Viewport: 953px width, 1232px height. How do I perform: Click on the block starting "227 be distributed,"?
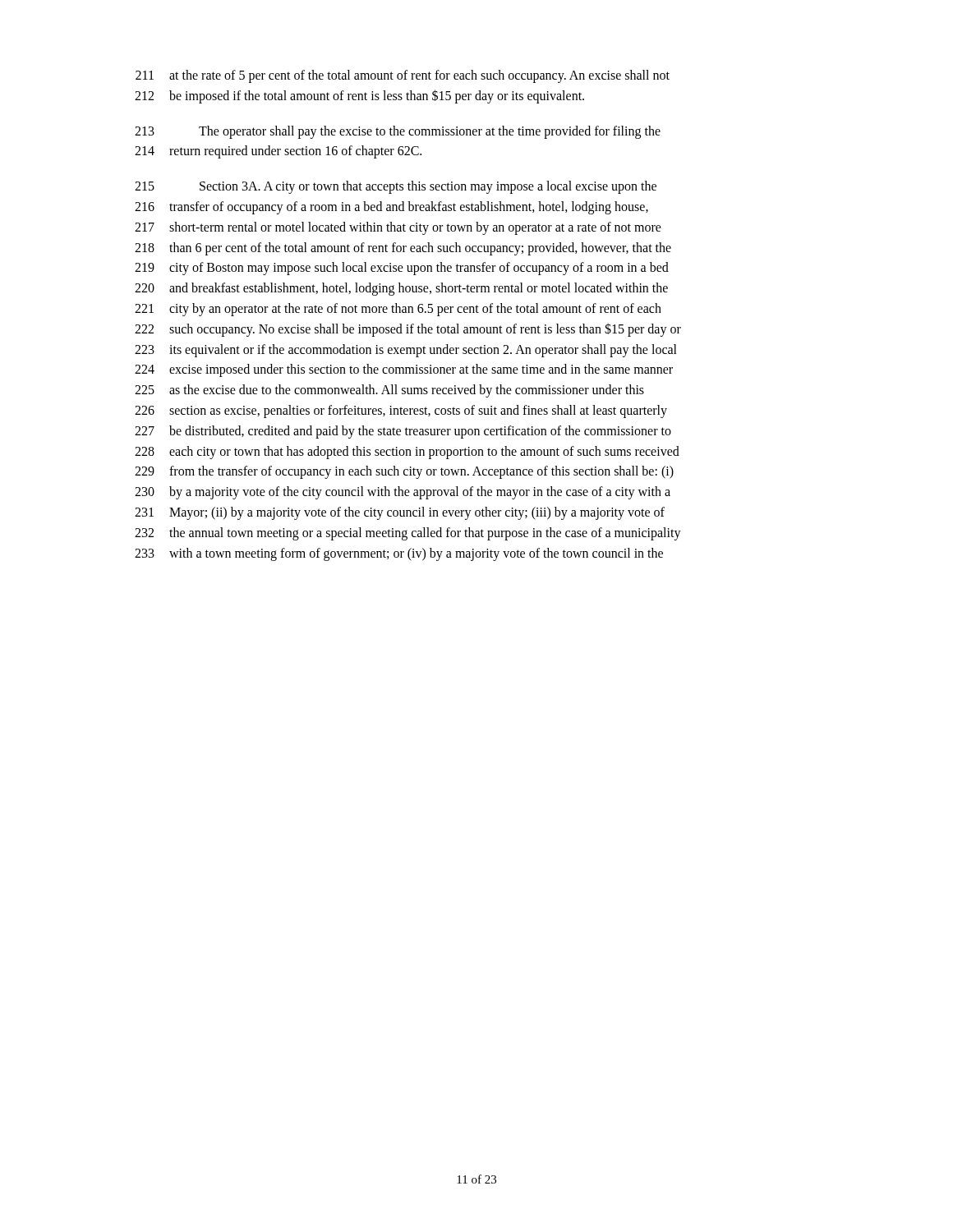pos(476,431)
